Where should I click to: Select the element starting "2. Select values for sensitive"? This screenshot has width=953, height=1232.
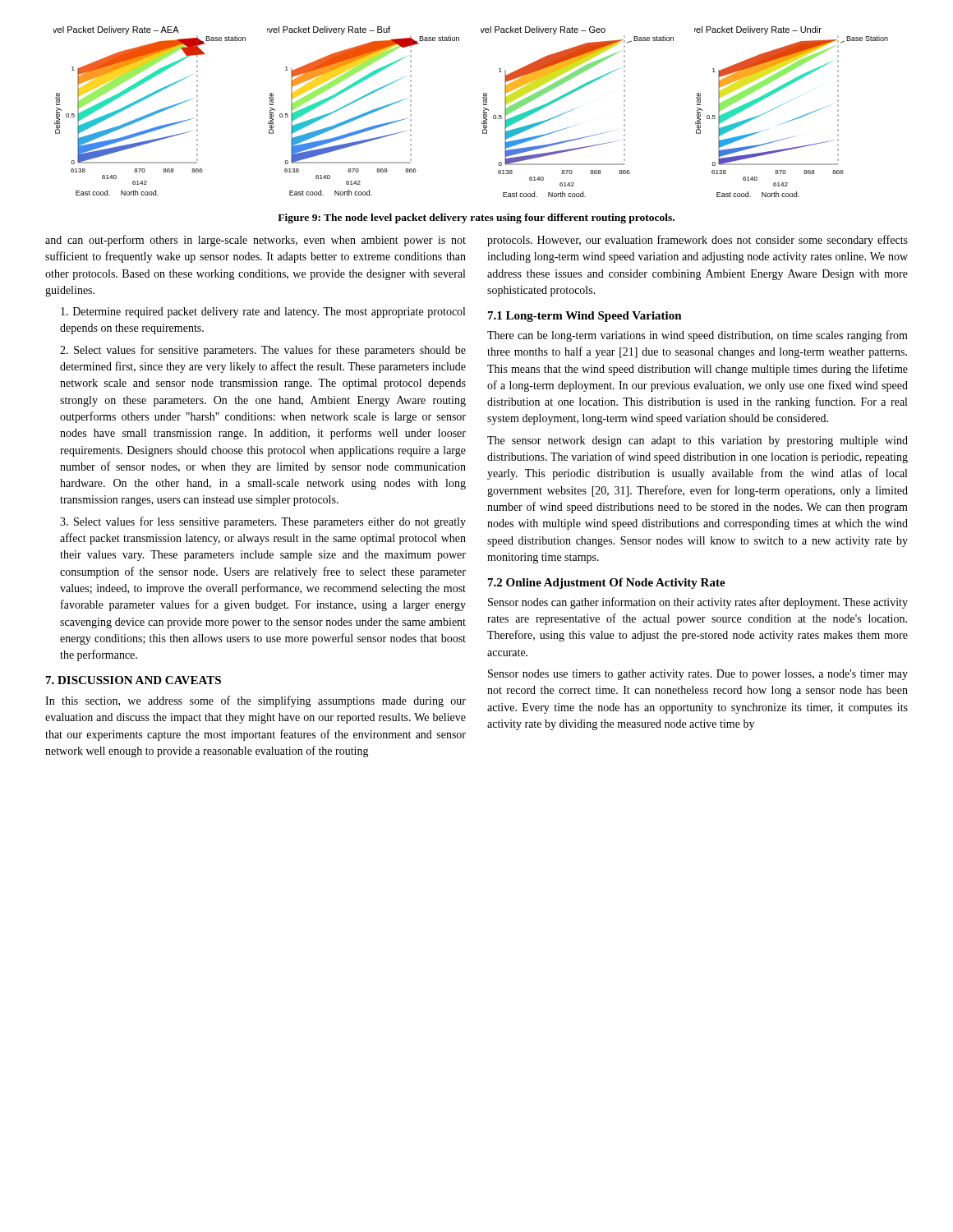pos(263,426)
